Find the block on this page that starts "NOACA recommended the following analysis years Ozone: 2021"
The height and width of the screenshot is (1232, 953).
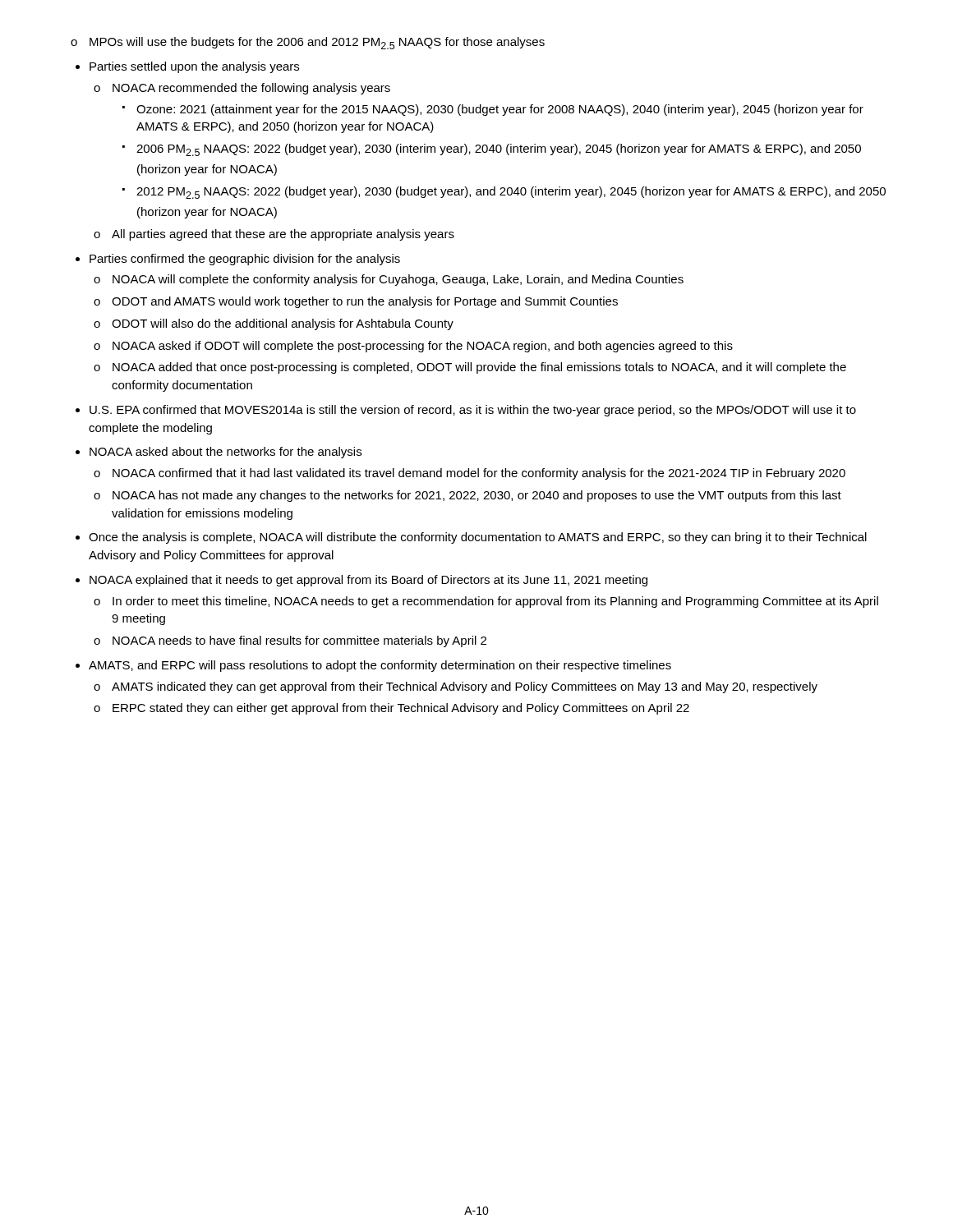click(x=499, y=151)
